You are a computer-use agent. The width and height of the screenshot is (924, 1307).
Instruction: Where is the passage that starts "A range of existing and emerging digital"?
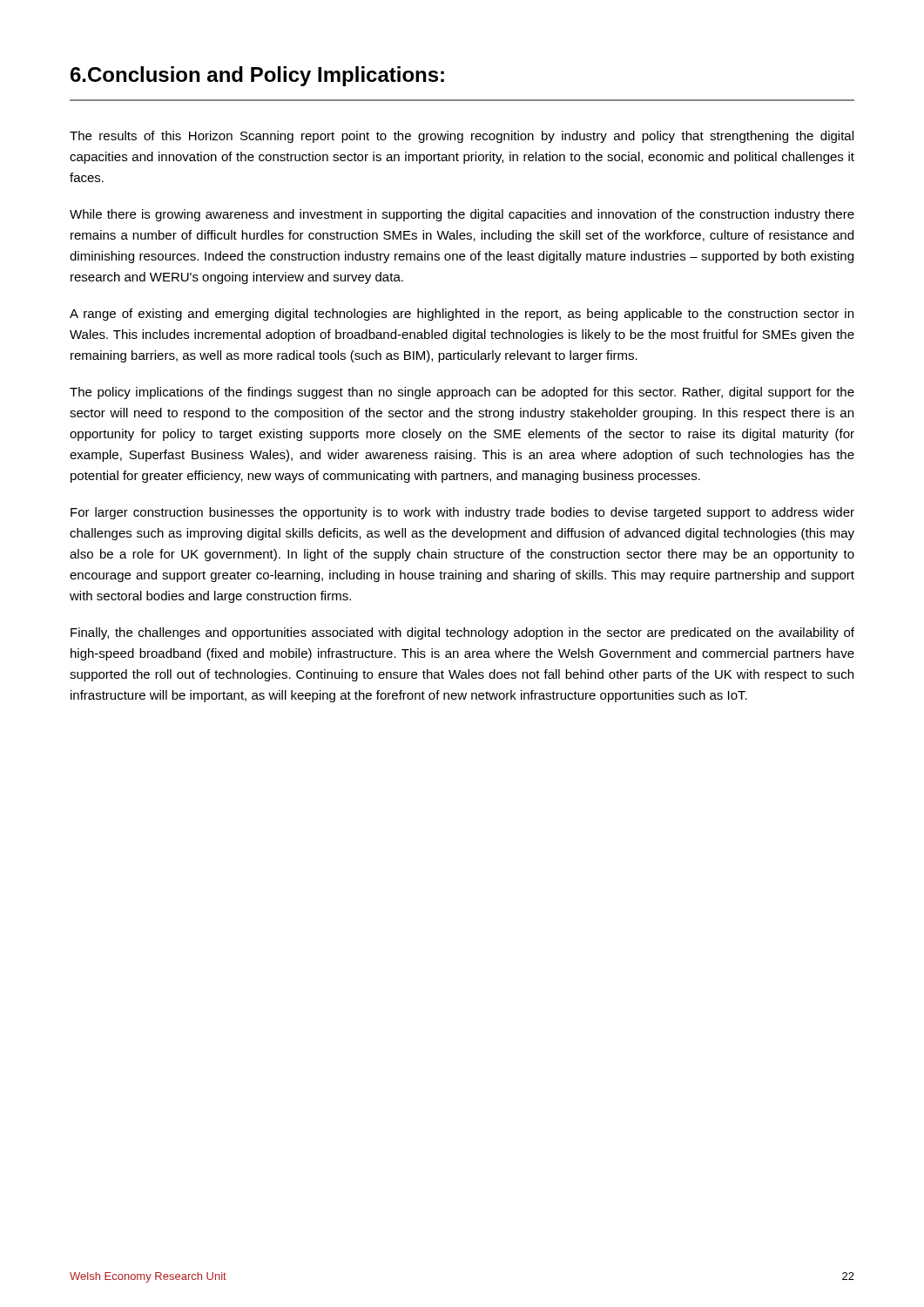pyautogui.click(x=462, y=334)
